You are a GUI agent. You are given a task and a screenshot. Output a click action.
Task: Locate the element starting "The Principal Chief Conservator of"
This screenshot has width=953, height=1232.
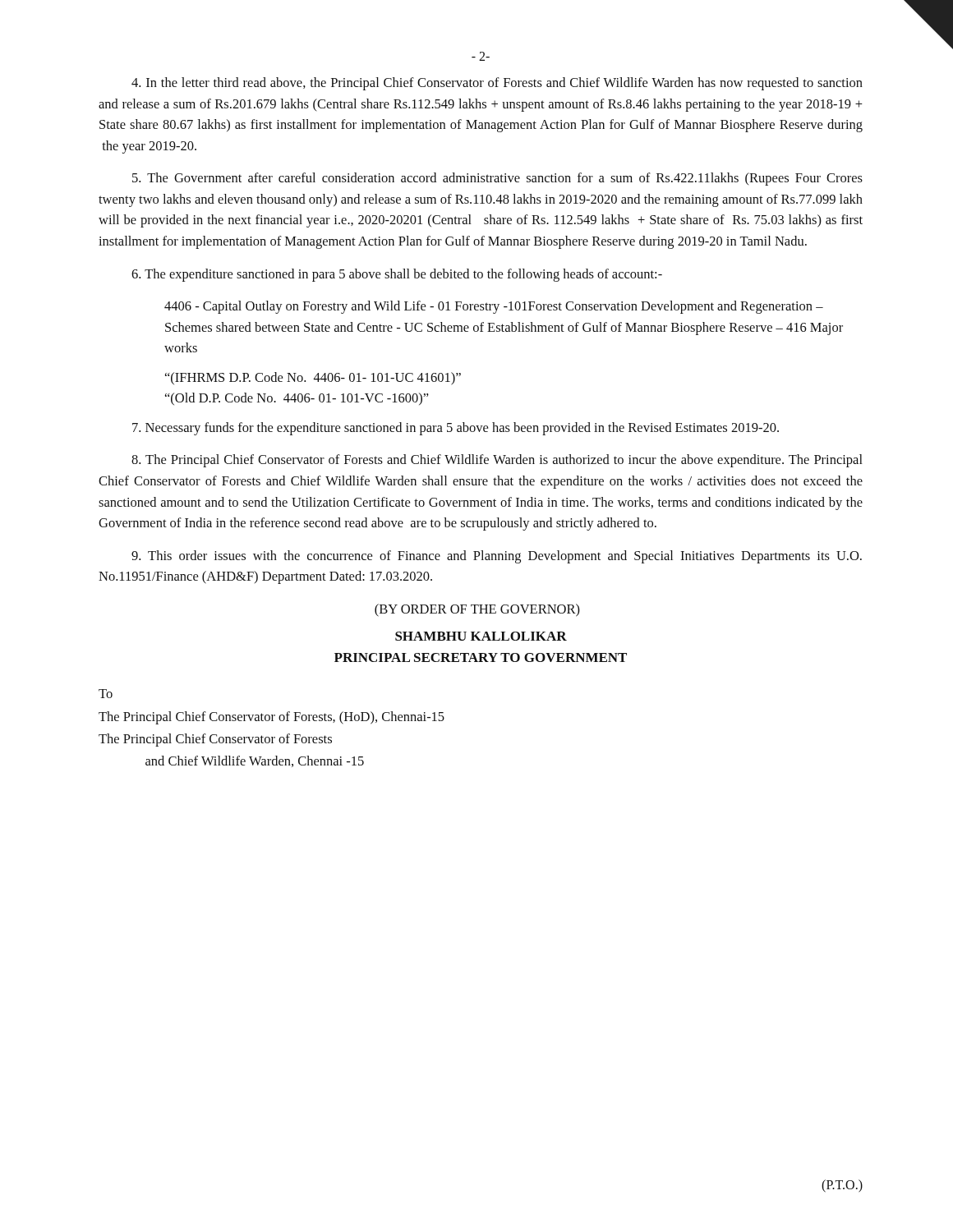pos(481,491)
